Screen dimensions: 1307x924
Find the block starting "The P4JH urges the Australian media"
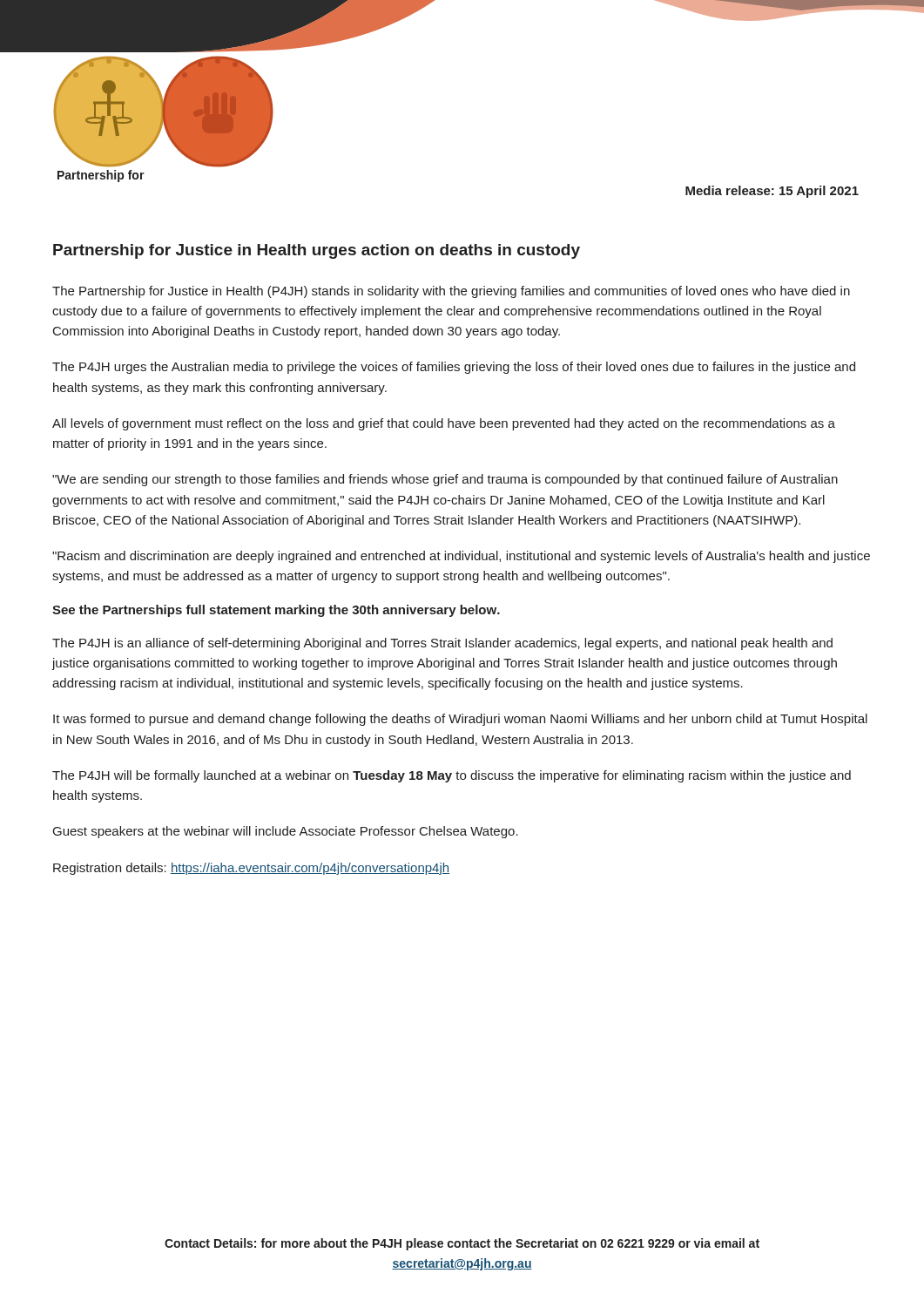(454, 377)
